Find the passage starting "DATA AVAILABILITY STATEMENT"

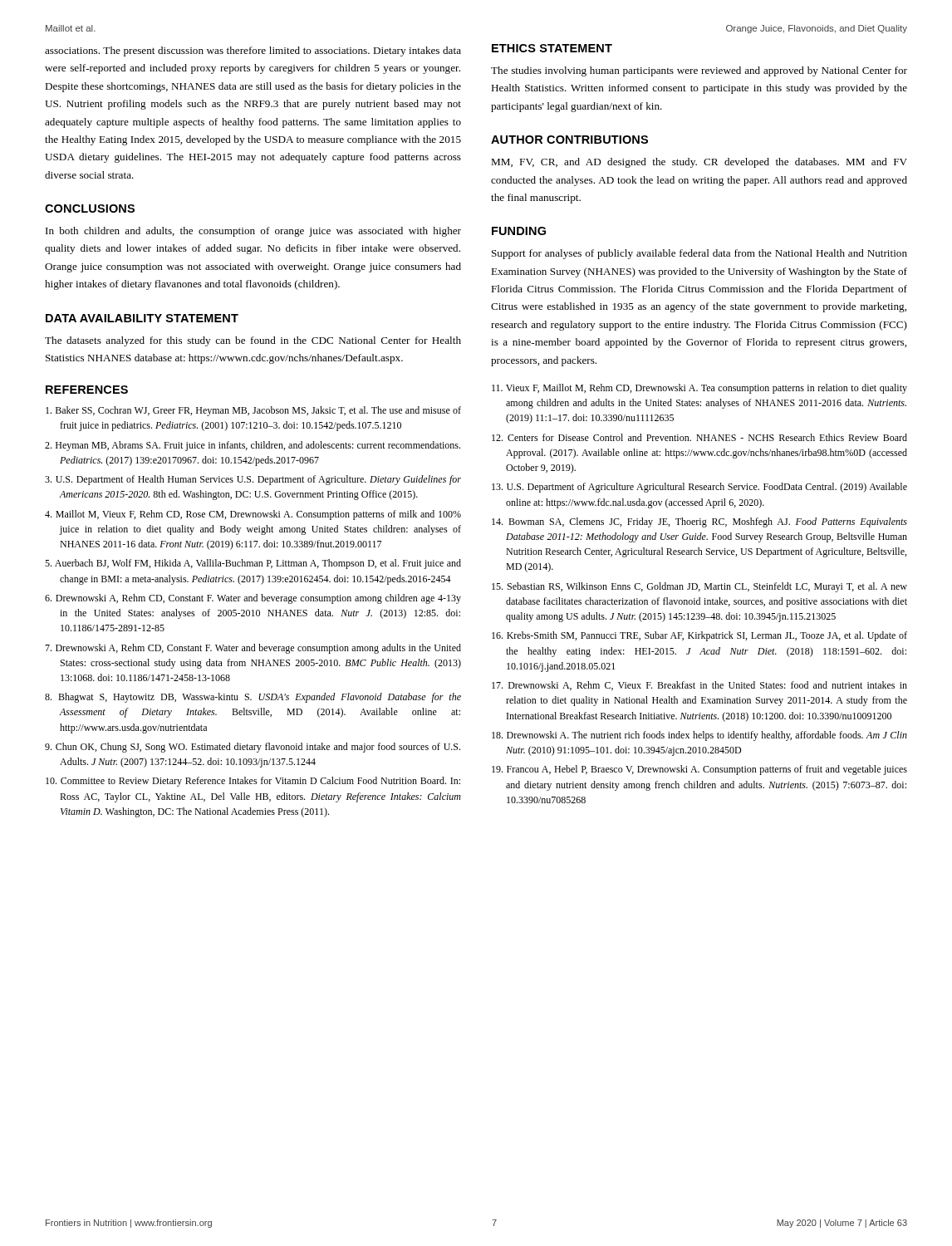pyautogui.click(x=142, y=318)
